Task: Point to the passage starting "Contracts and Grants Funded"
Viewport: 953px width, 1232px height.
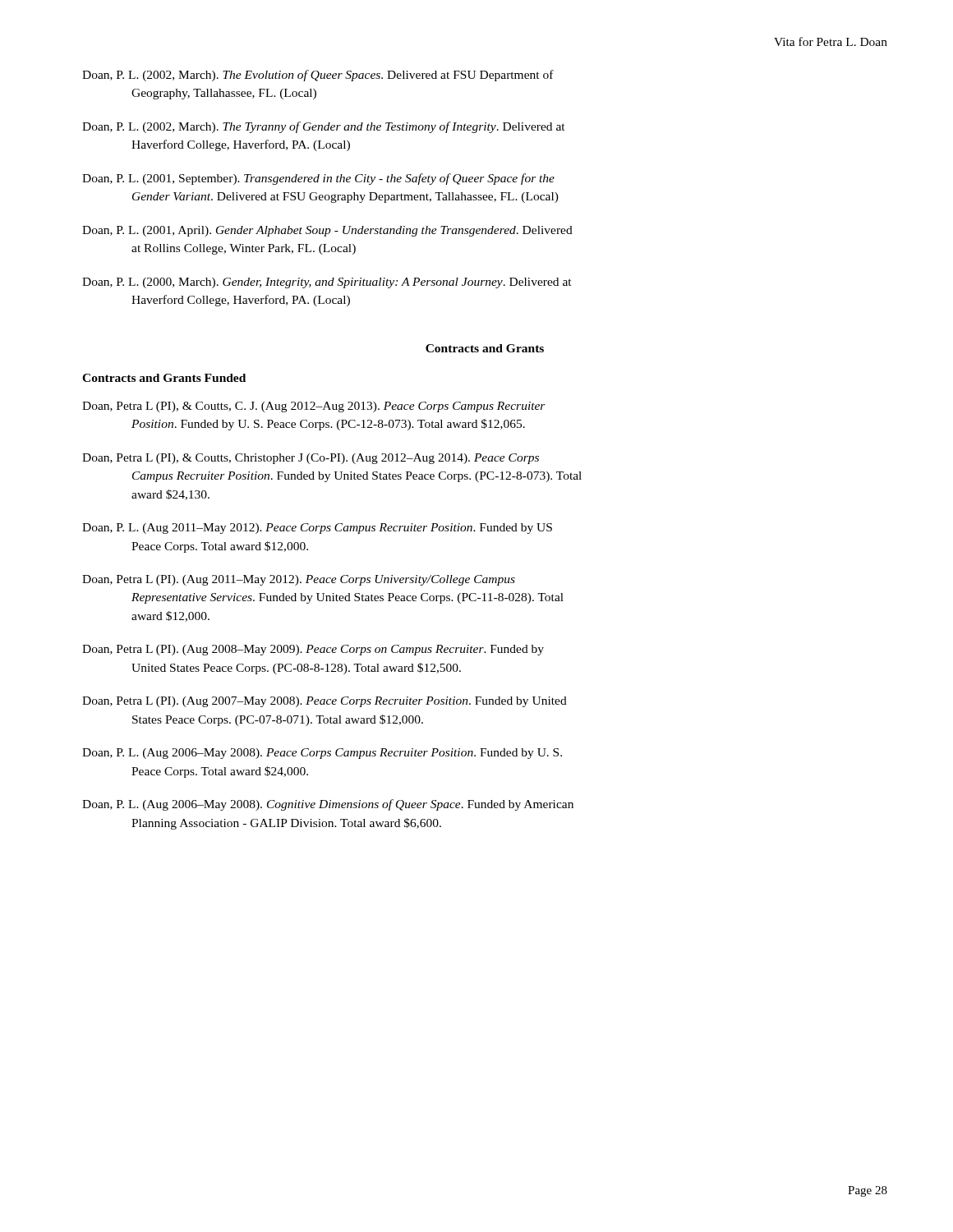Action: (x=164, y=377)
